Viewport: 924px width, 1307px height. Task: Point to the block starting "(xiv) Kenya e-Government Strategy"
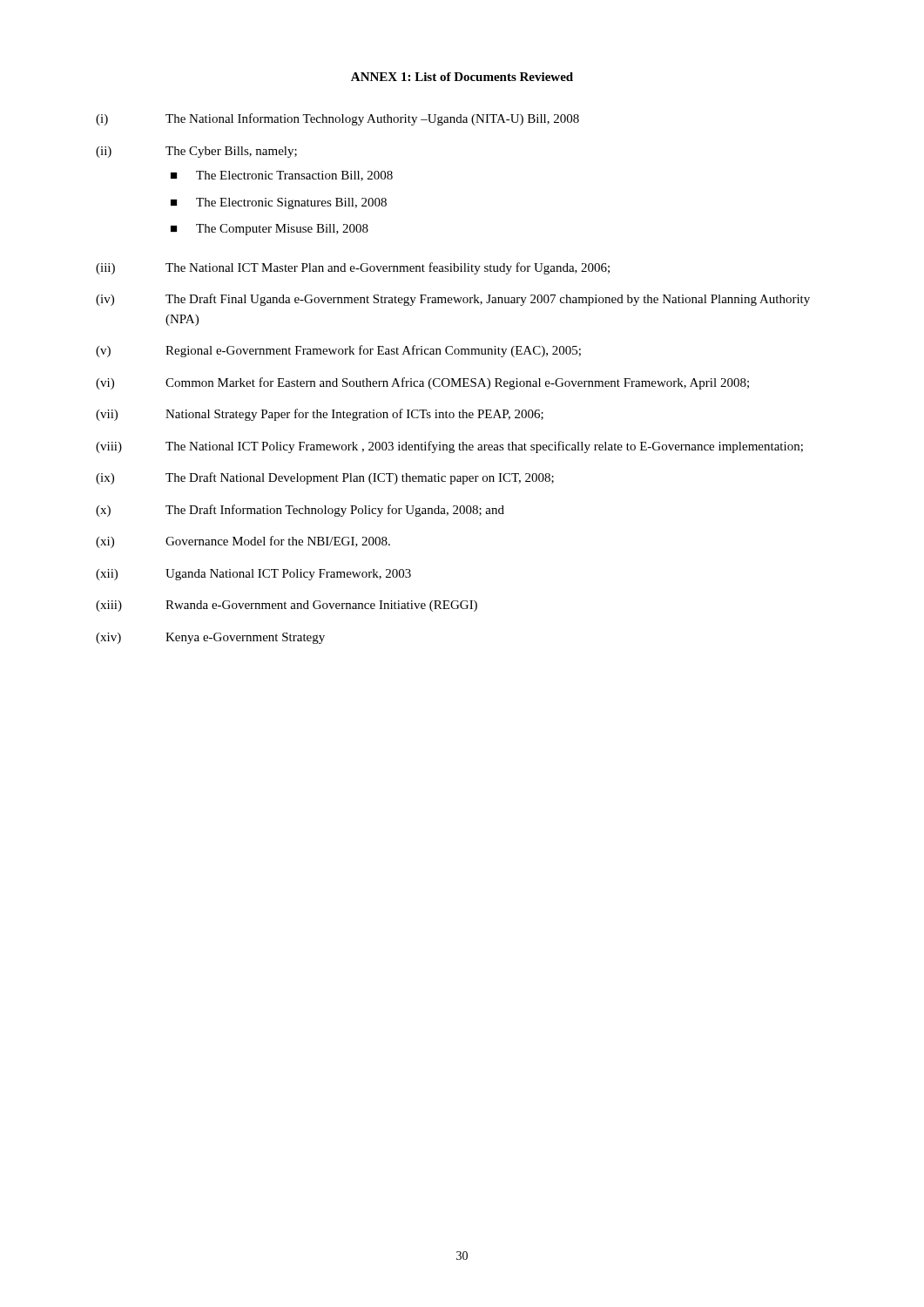tap(210, 638)
